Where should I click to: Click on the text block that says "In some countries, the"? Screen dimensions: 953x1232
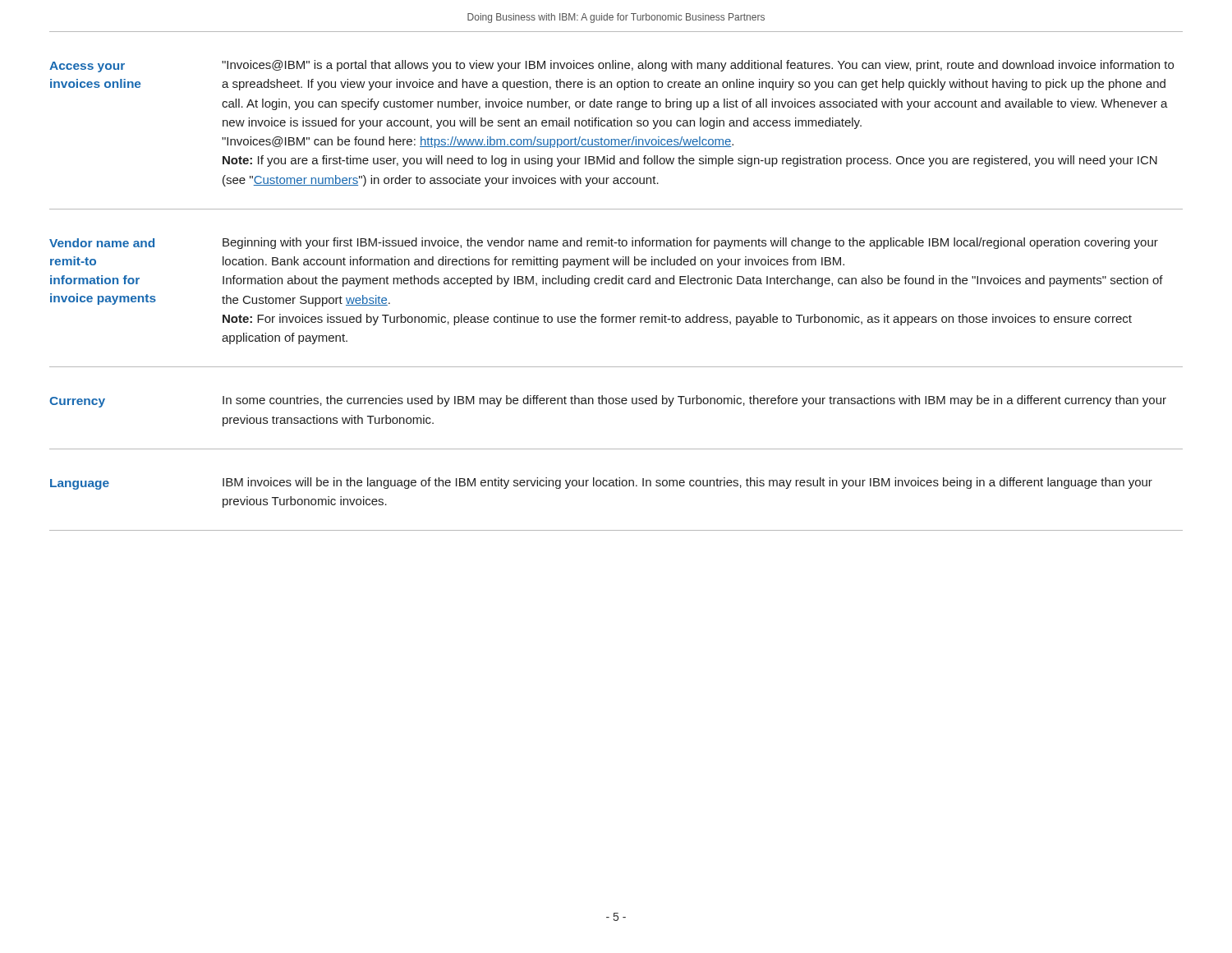pos(702,410)
